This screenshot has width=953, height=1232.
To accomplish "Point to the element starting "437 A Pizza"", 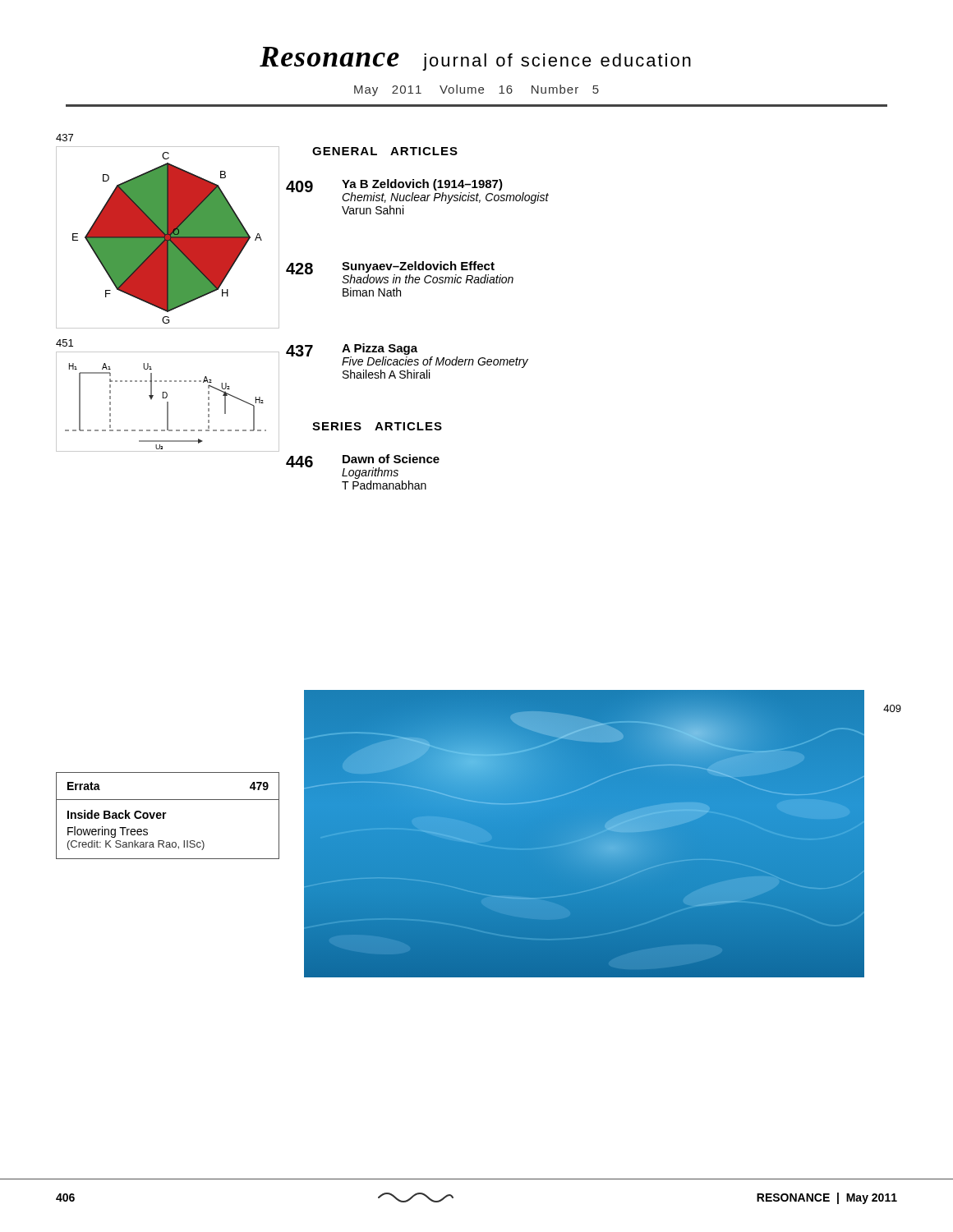I will pyautogui.click(x=407, y=356).
